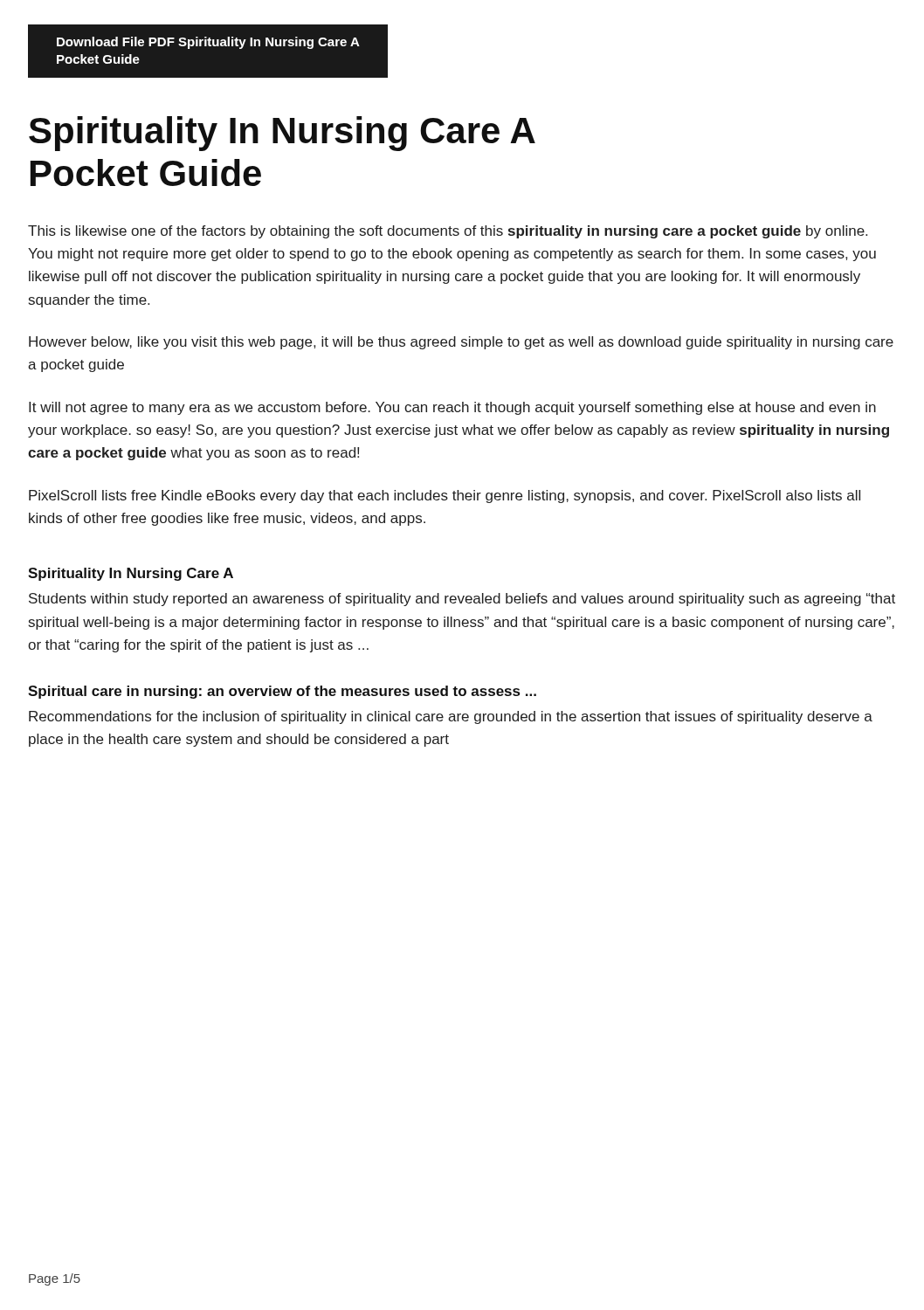Navigate to the text block starting "Spirituality In Nursing Care A"

[x=131, y=574]
